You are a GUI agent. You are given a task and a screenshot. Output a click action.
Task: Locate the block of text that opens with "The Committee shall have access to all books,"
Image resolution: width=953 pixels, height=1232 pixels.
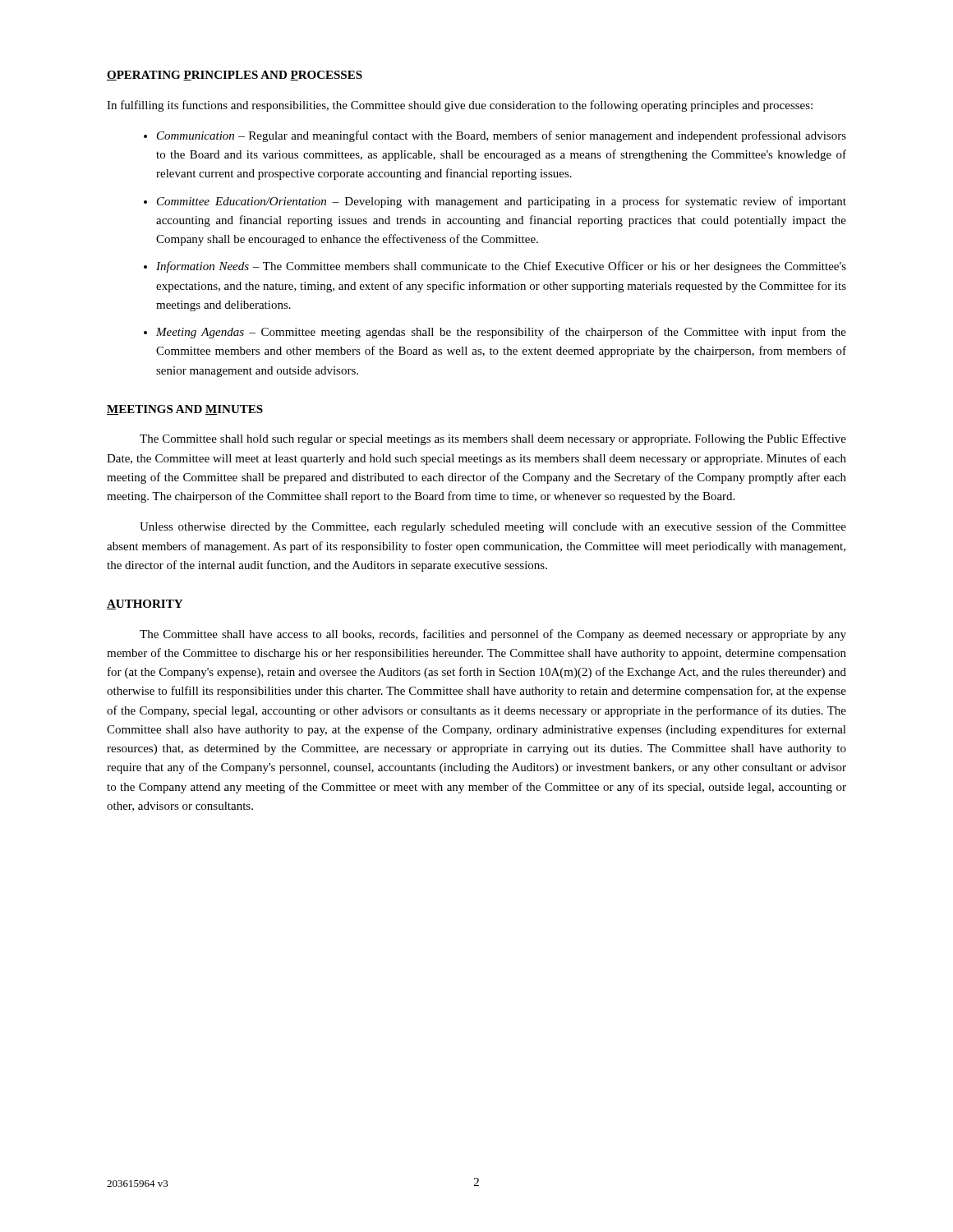476,720
